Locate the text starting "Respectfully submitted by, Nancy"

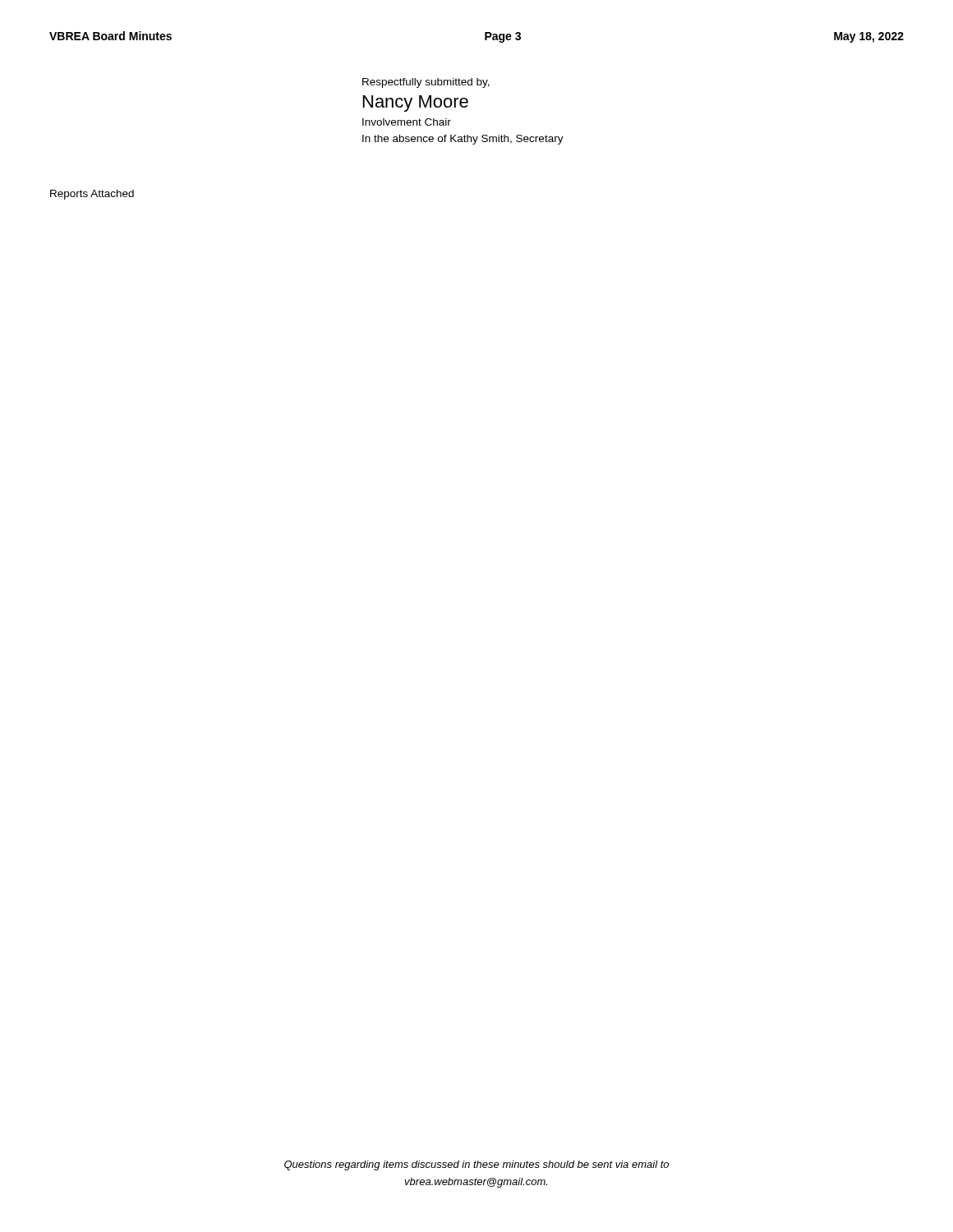click(462, 110)
